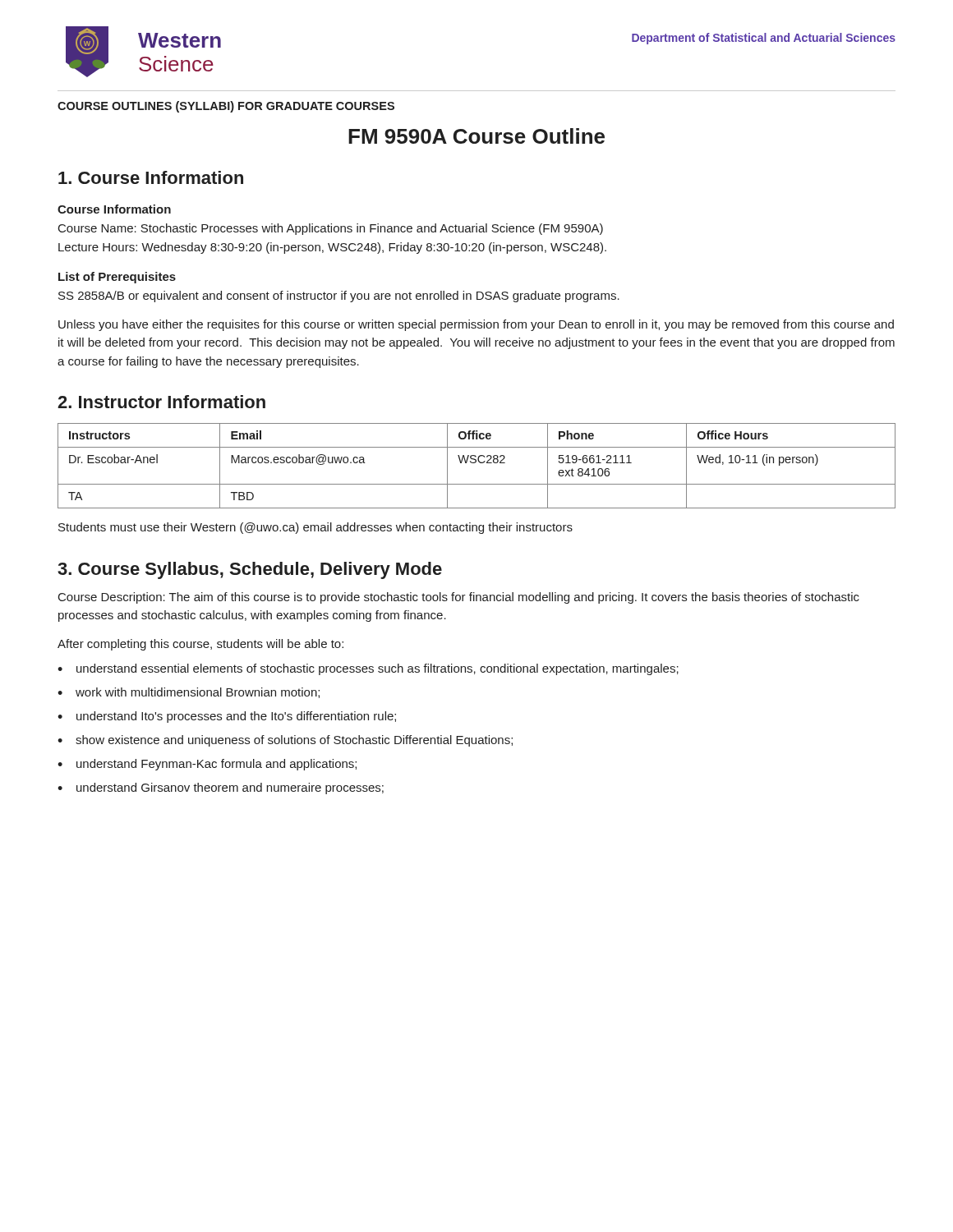Viewport: 953px width, 1232px height.
Task: Find the list item that reads "• understand Feynman-Kac"
Action: 207,765
